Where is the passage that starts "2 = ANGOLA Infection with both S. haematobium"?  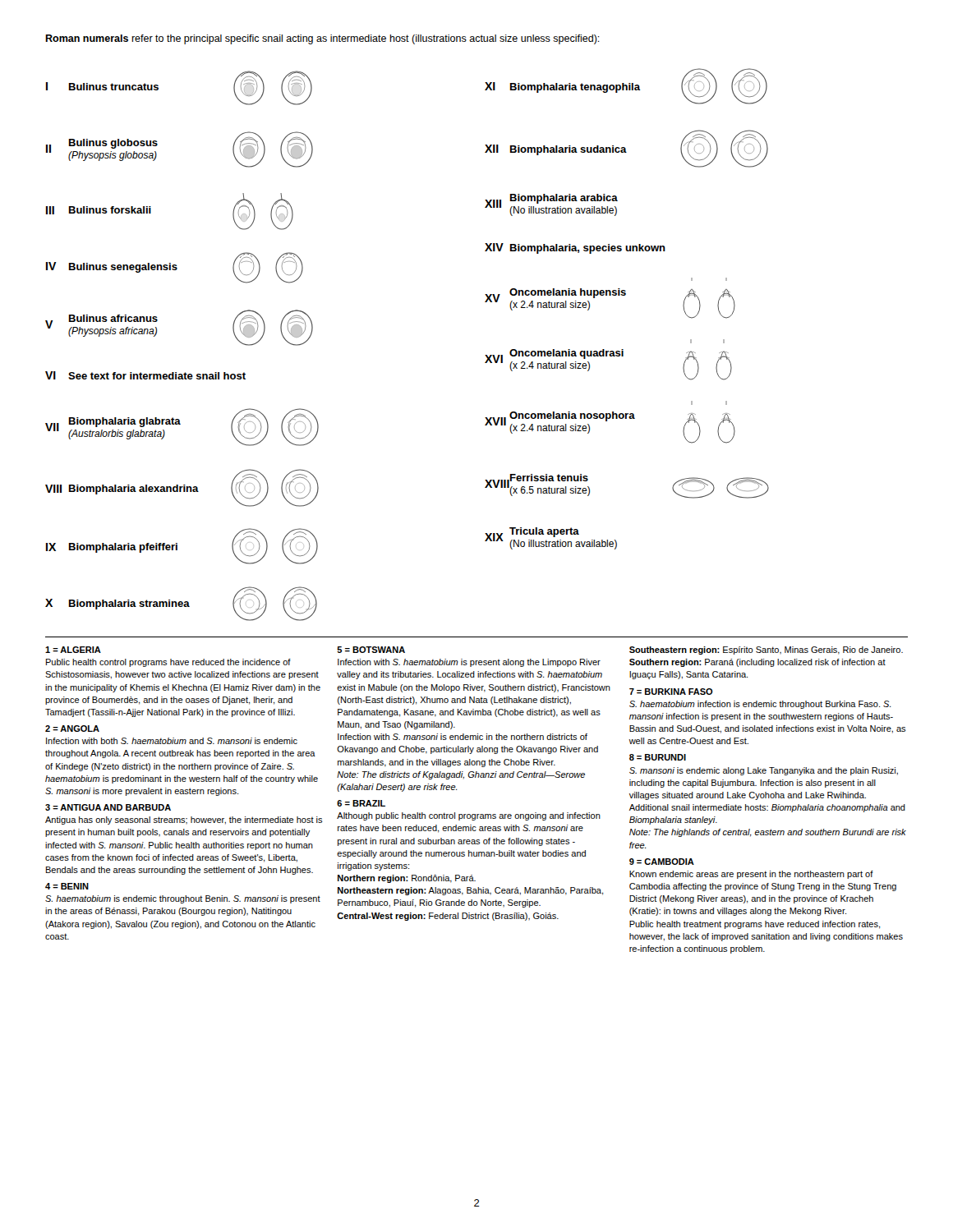click(x=182, y=760)
